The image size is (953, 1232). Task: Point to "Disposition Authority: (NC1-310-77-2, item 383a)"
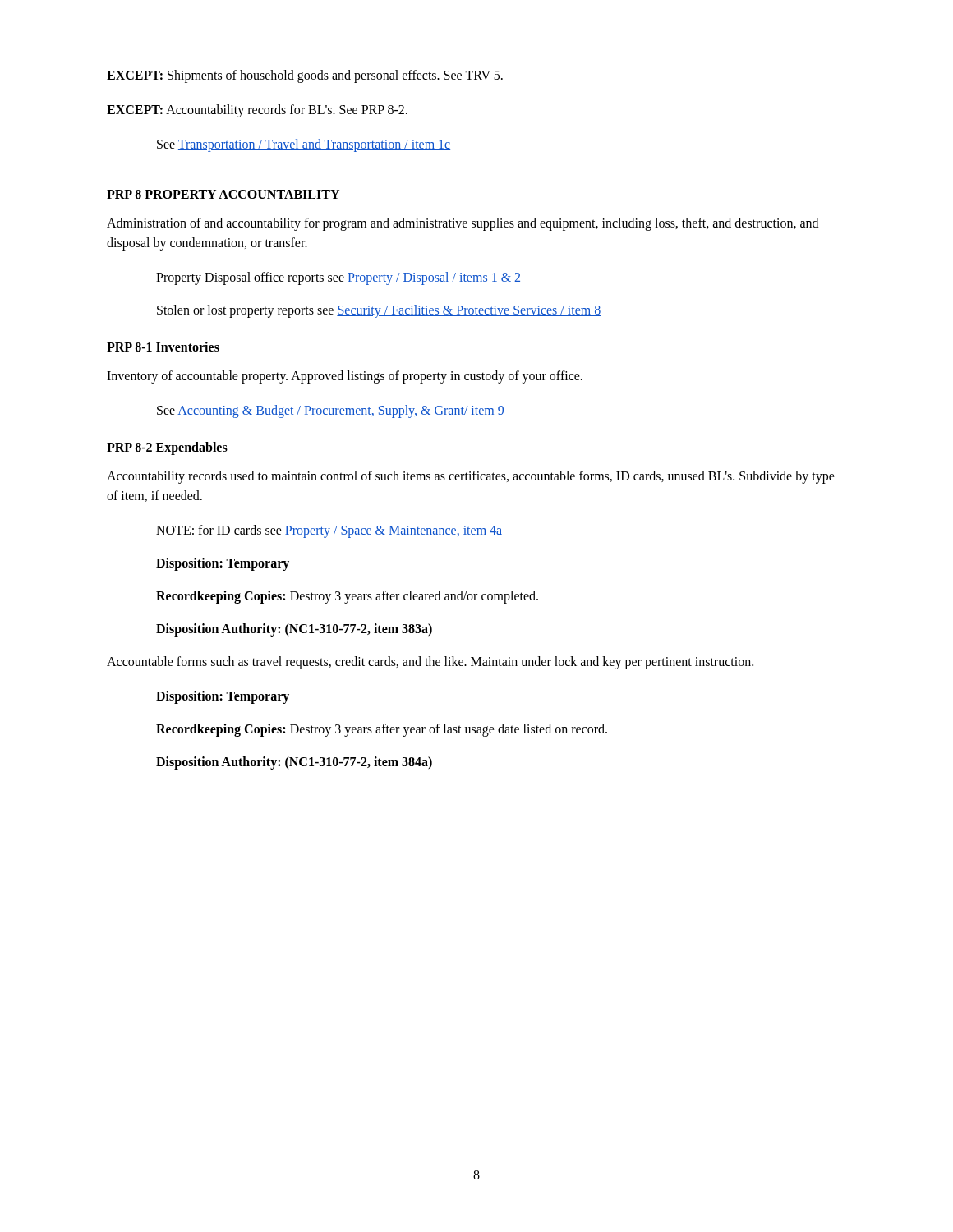(294, 629)
